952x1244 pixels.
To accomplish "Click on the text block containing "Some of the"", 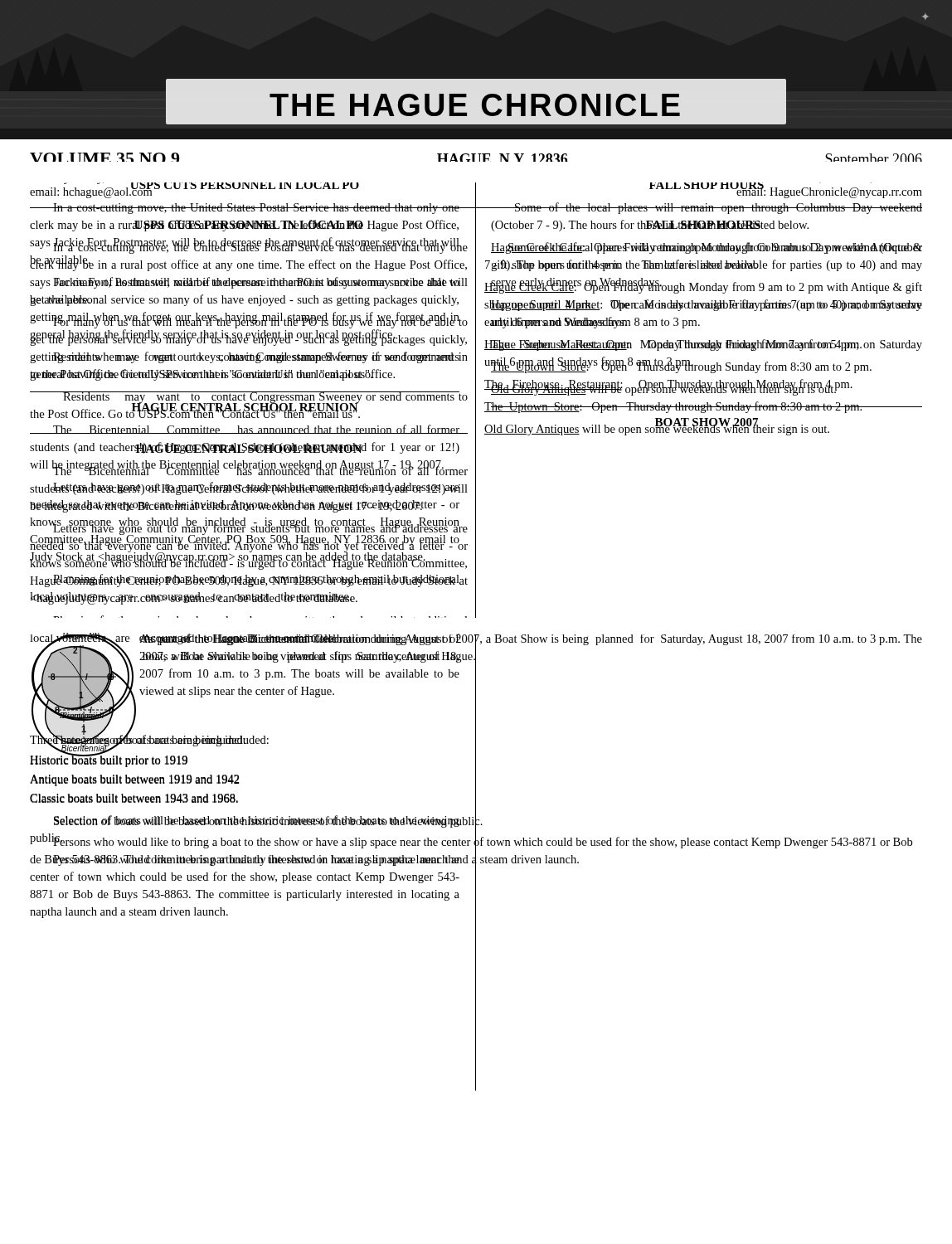I will (x=707, y=299).
